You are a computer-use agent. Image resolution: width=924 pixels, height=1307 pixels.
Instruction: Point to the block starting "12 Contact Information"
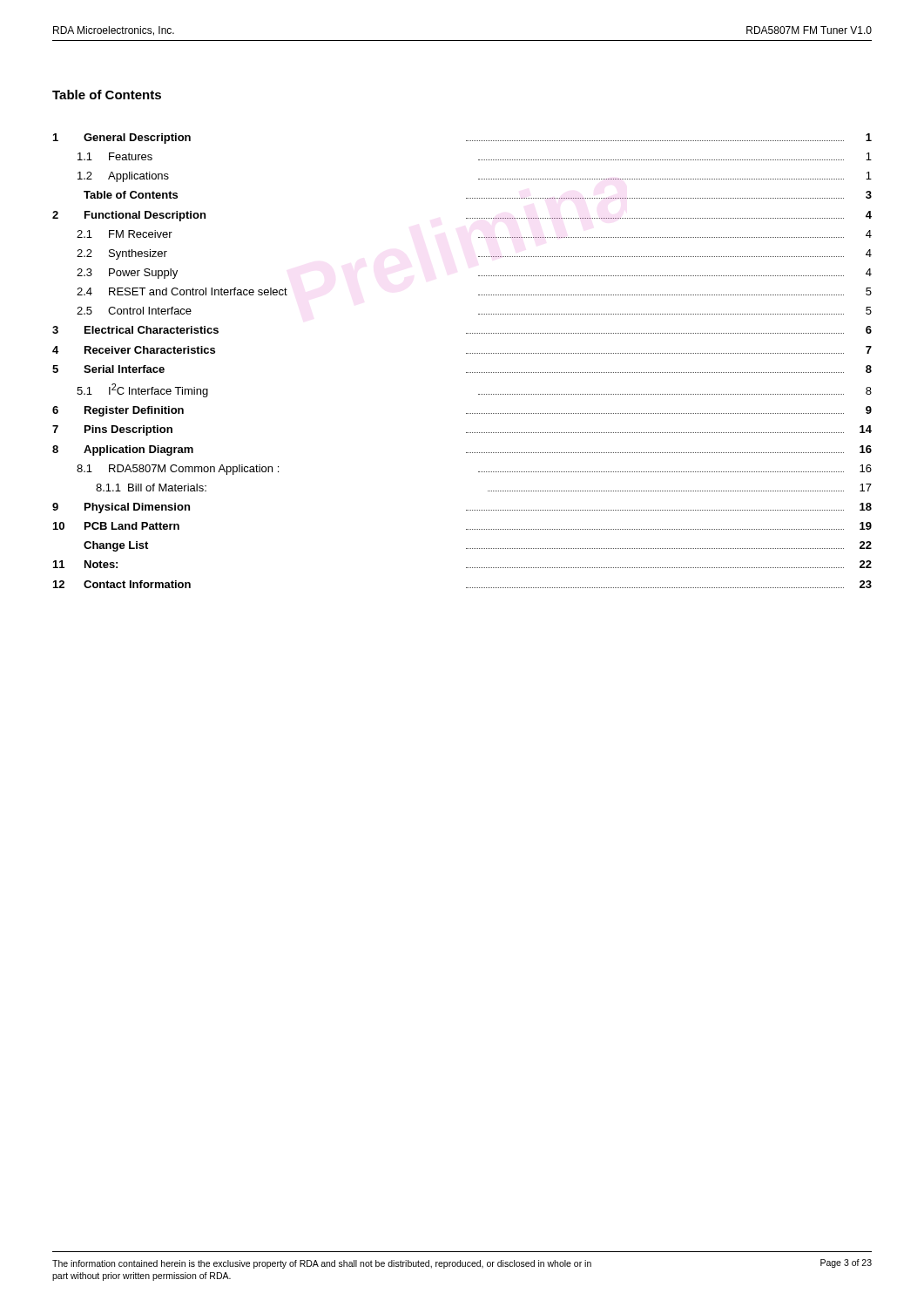462,584
